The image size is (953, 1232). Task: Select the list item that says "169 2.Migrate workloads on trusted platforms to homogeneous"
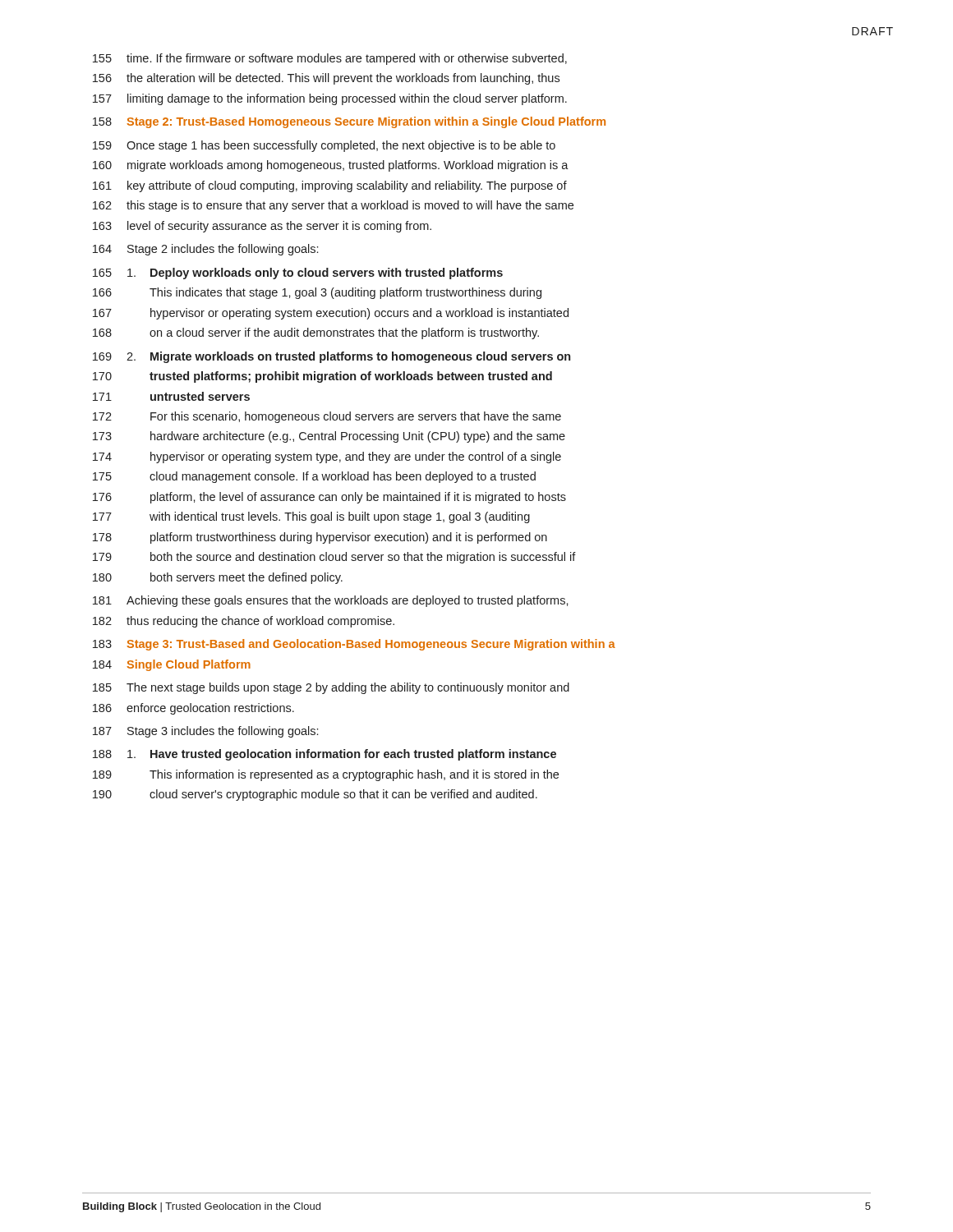coord(476,356)
